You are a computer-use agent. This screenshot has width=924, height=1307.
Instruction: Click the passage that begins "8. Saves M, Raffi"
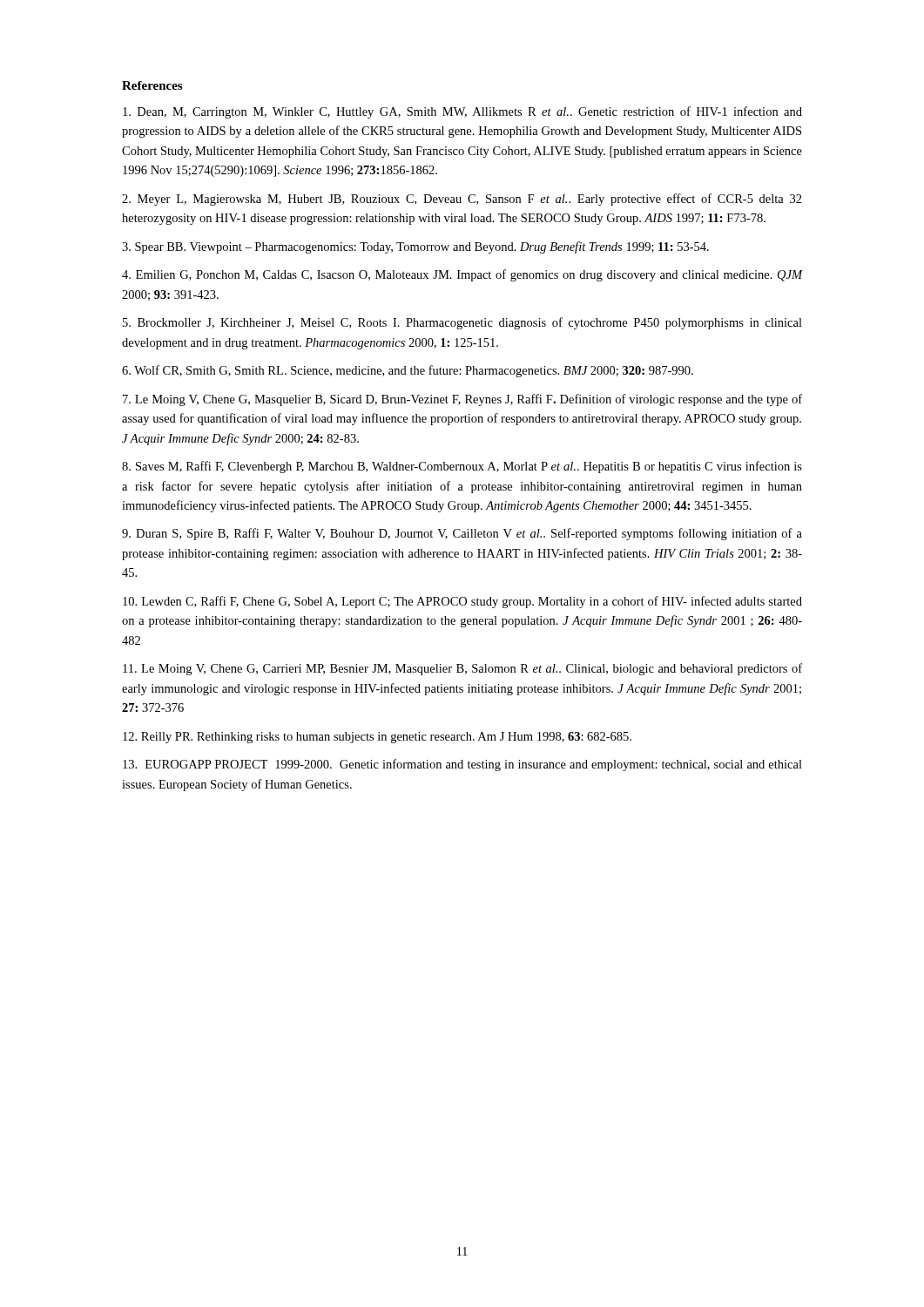point(462,486)
